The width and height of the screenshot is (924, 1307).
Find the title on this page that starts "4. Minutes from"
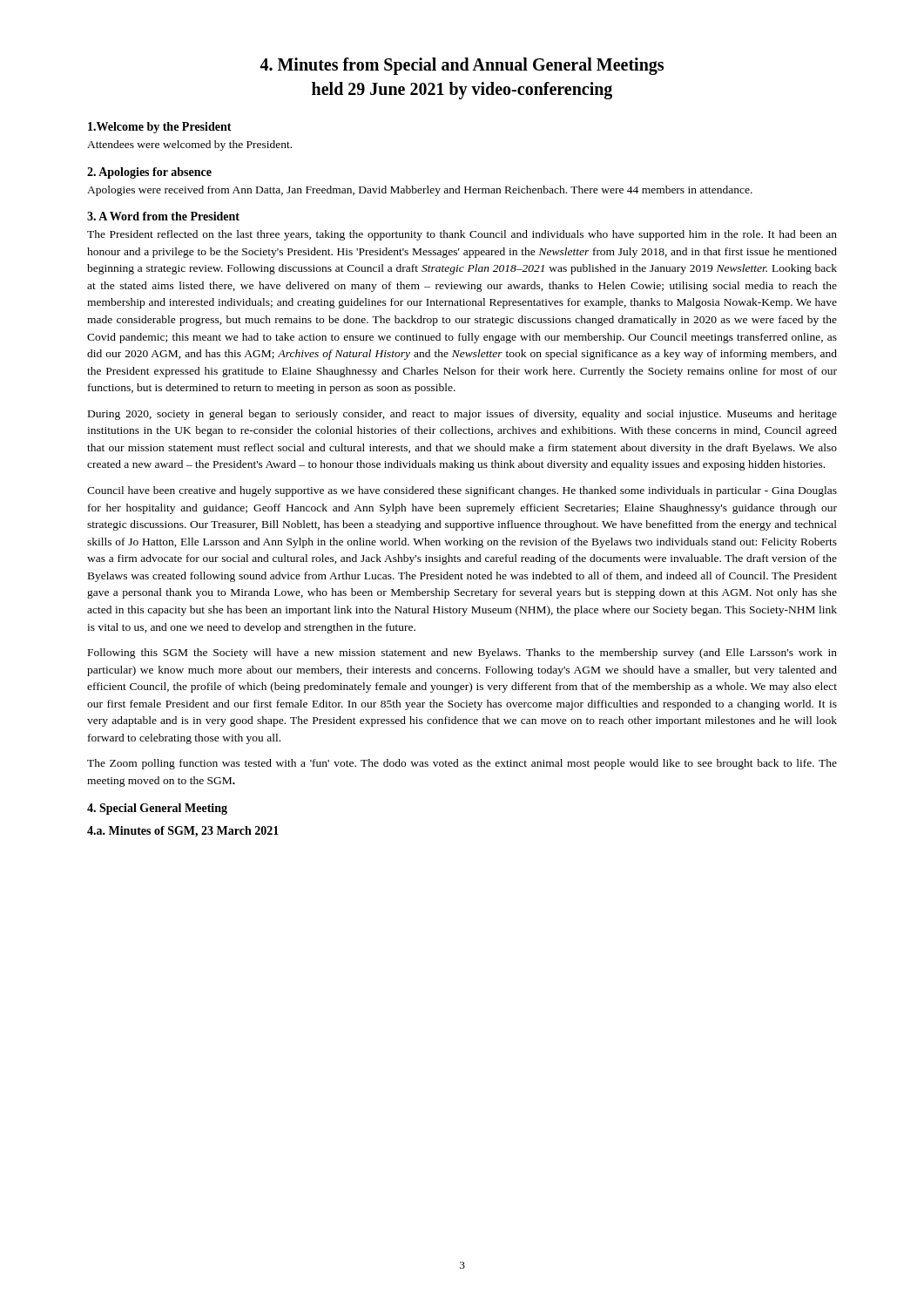(x=462, y=77)
